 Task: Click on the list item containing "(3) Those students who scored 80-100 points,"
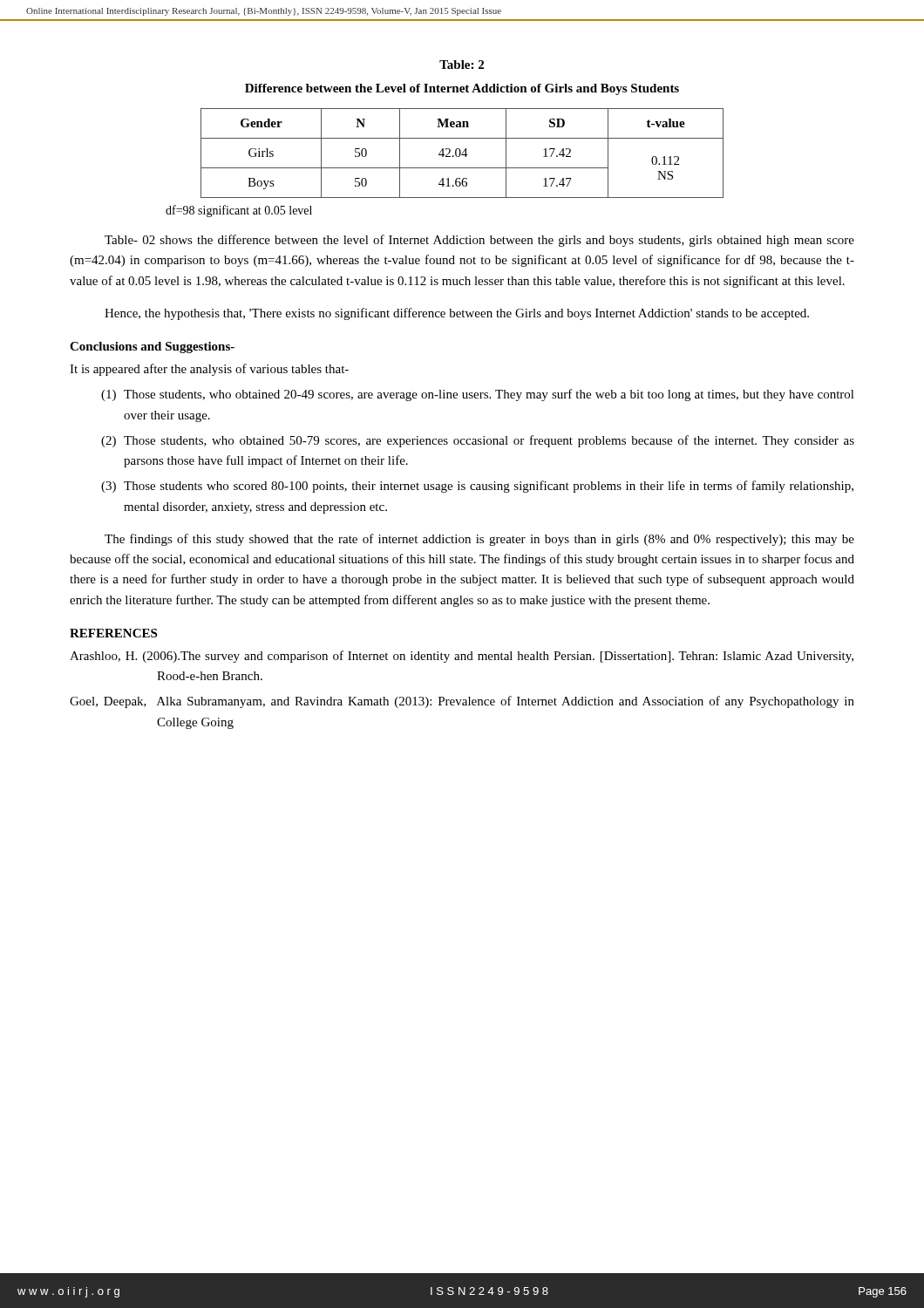tap(478, 497)
